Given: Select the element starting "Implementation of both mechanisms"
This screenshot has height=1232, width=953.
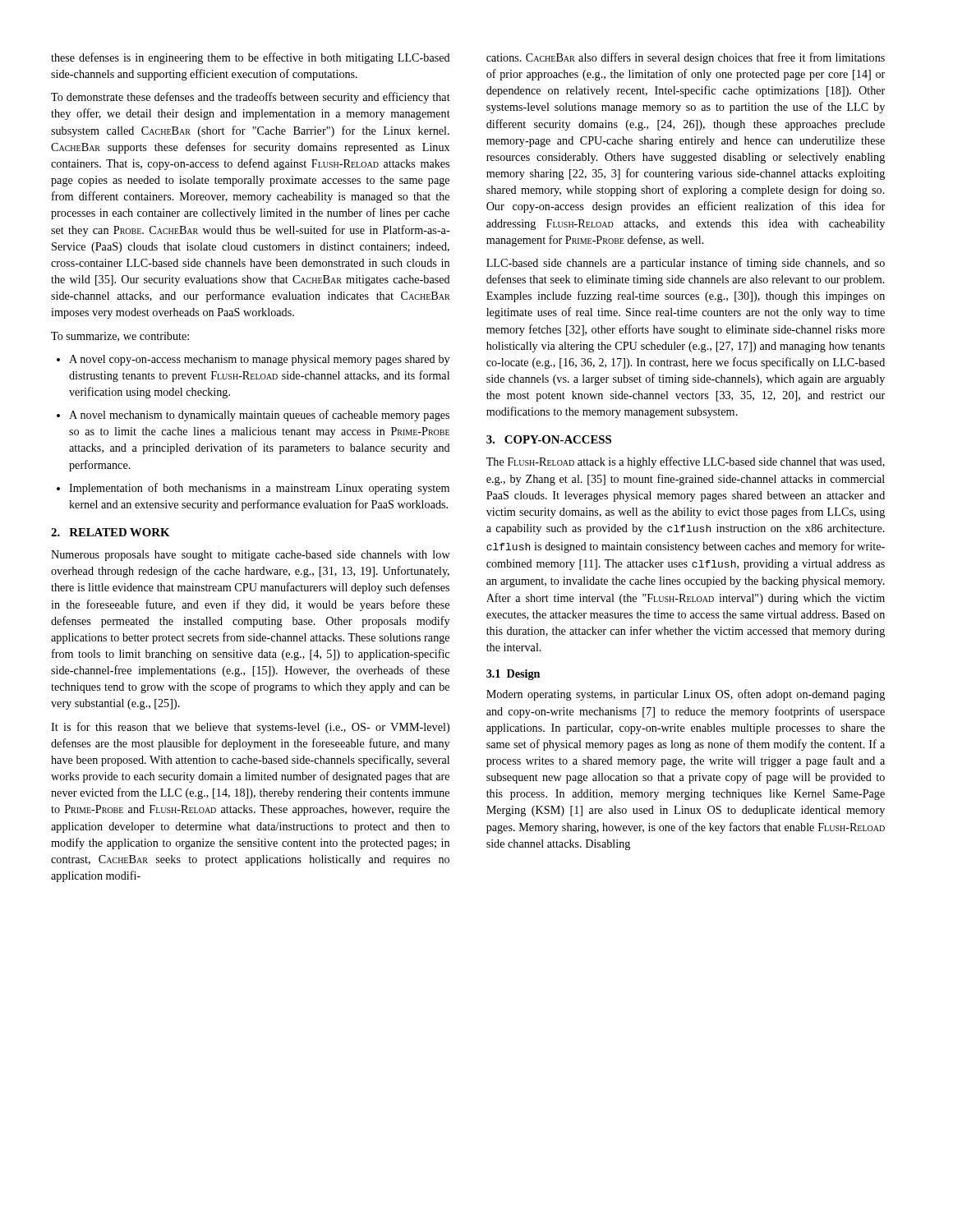Looking at the screenshot, I should (250, 496).
